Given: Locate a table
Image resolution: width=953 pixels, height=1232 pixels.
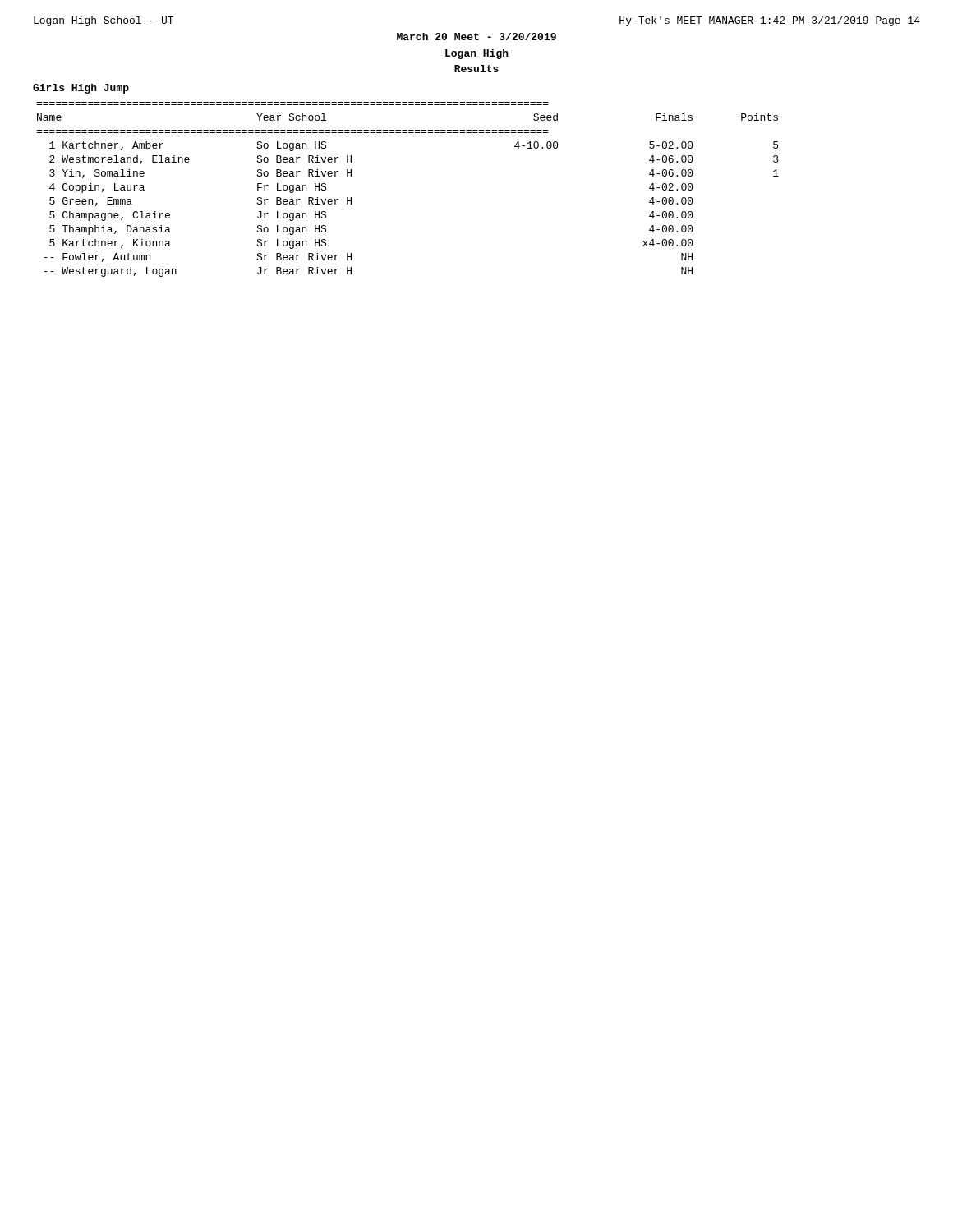Looking at the screenshot, I should tap(476, 188).
